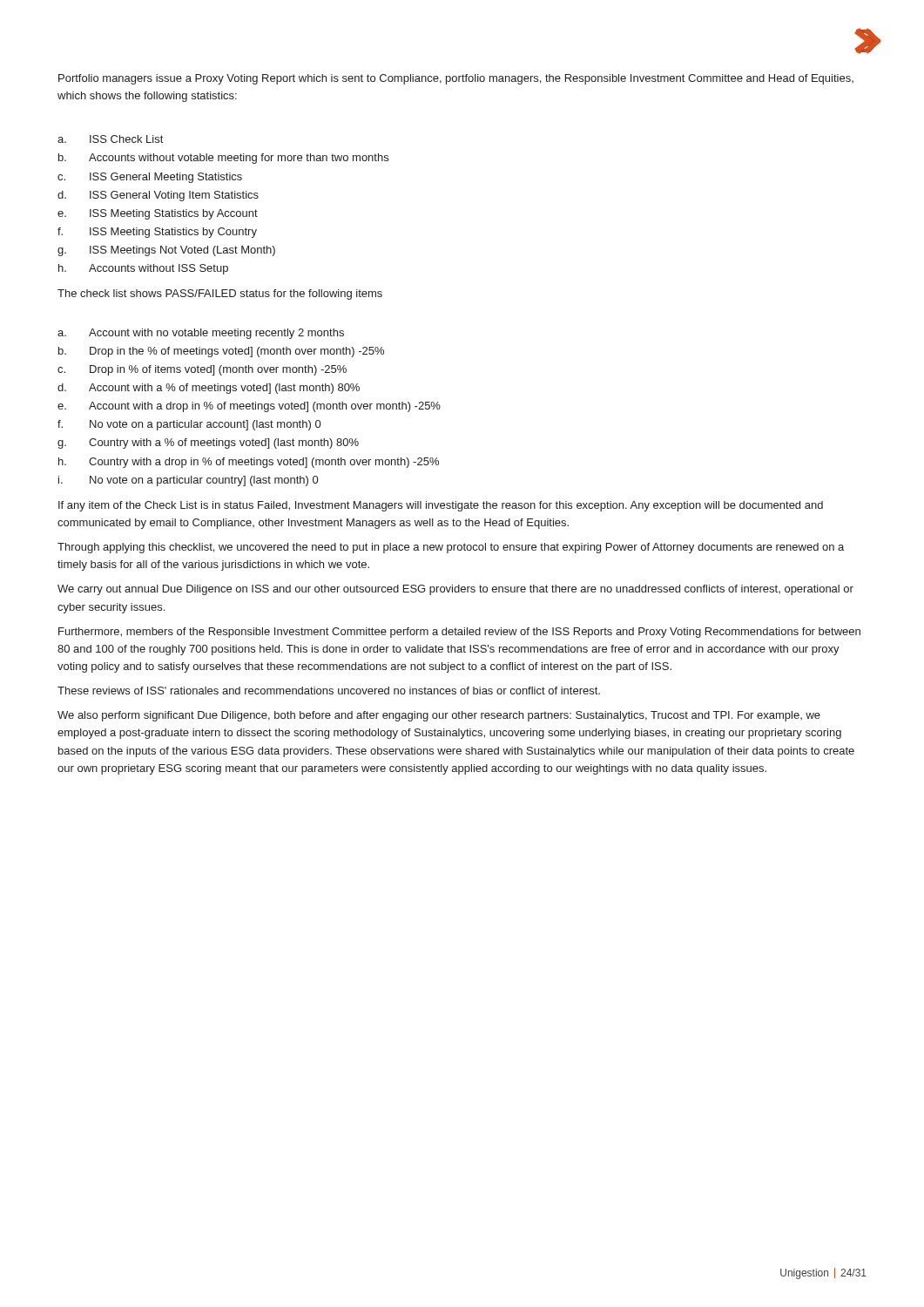Point to the element starting "h. Country with a drop in %"
This screenshot has width=924, height=1307.
click(249, 463)
